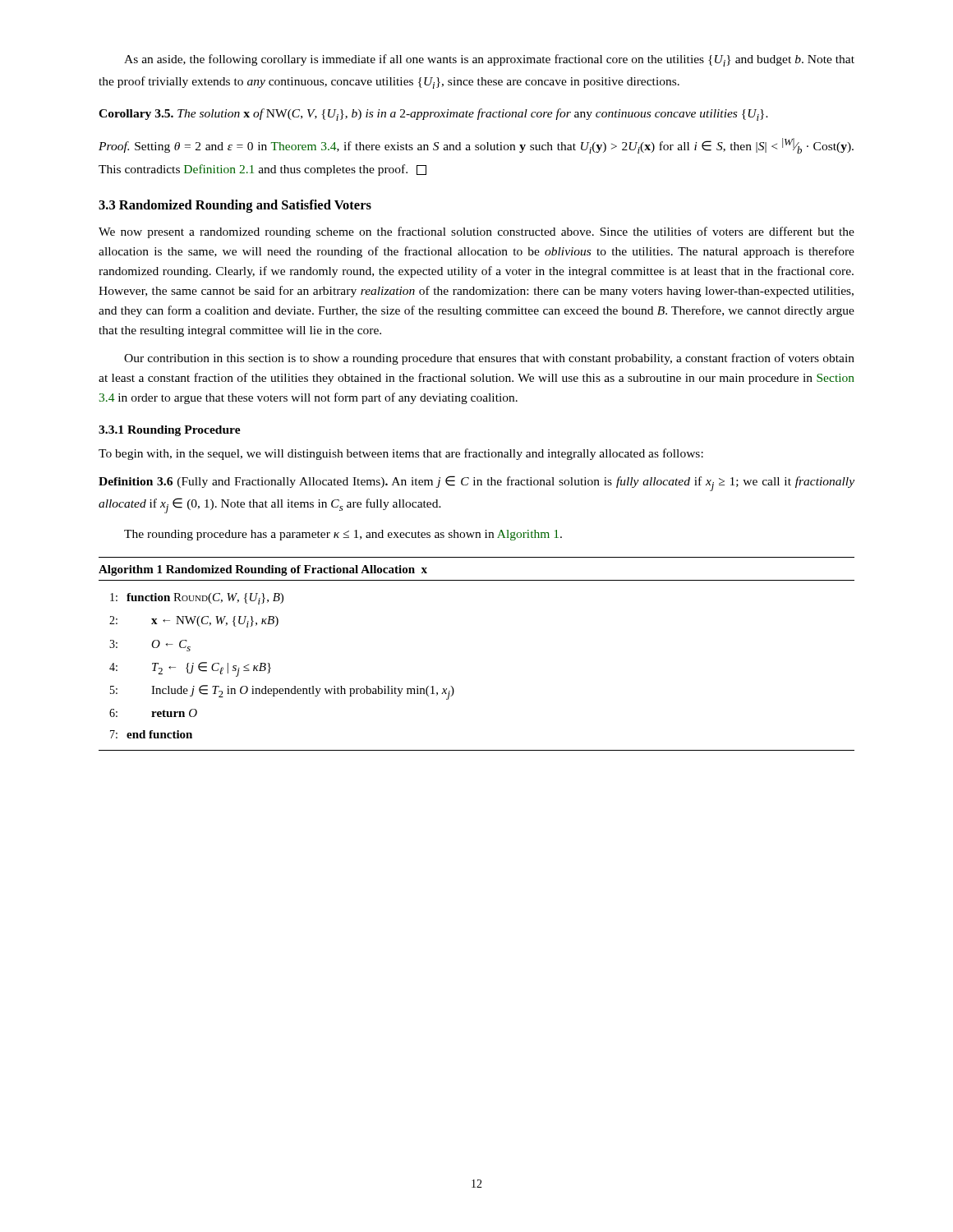Point to the block beginning "We now present"
This screenshot has height=1232, width=953.
tap(476, 281)
